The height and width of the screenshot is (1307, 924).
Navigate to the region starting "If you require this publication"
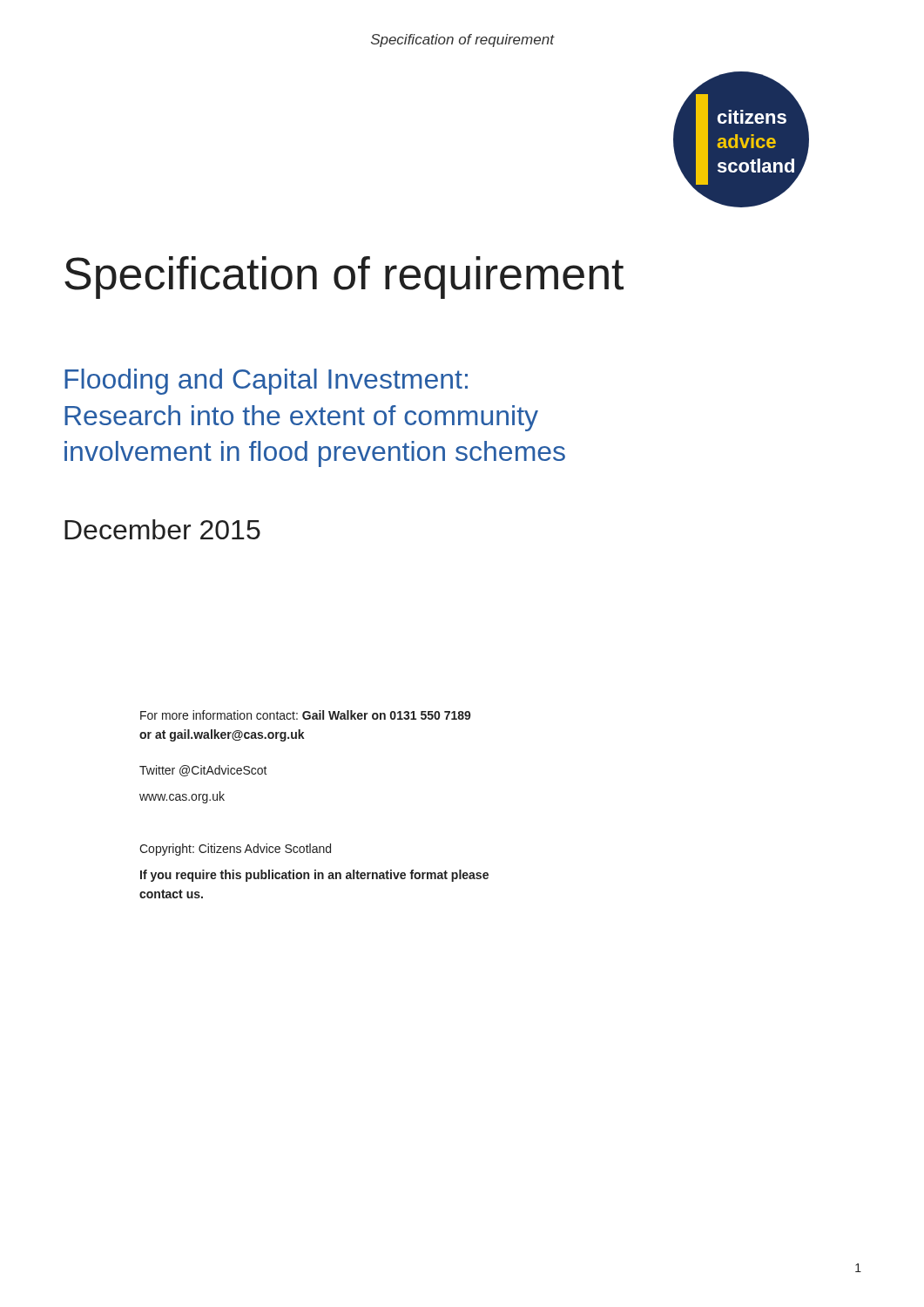[314, 885]
